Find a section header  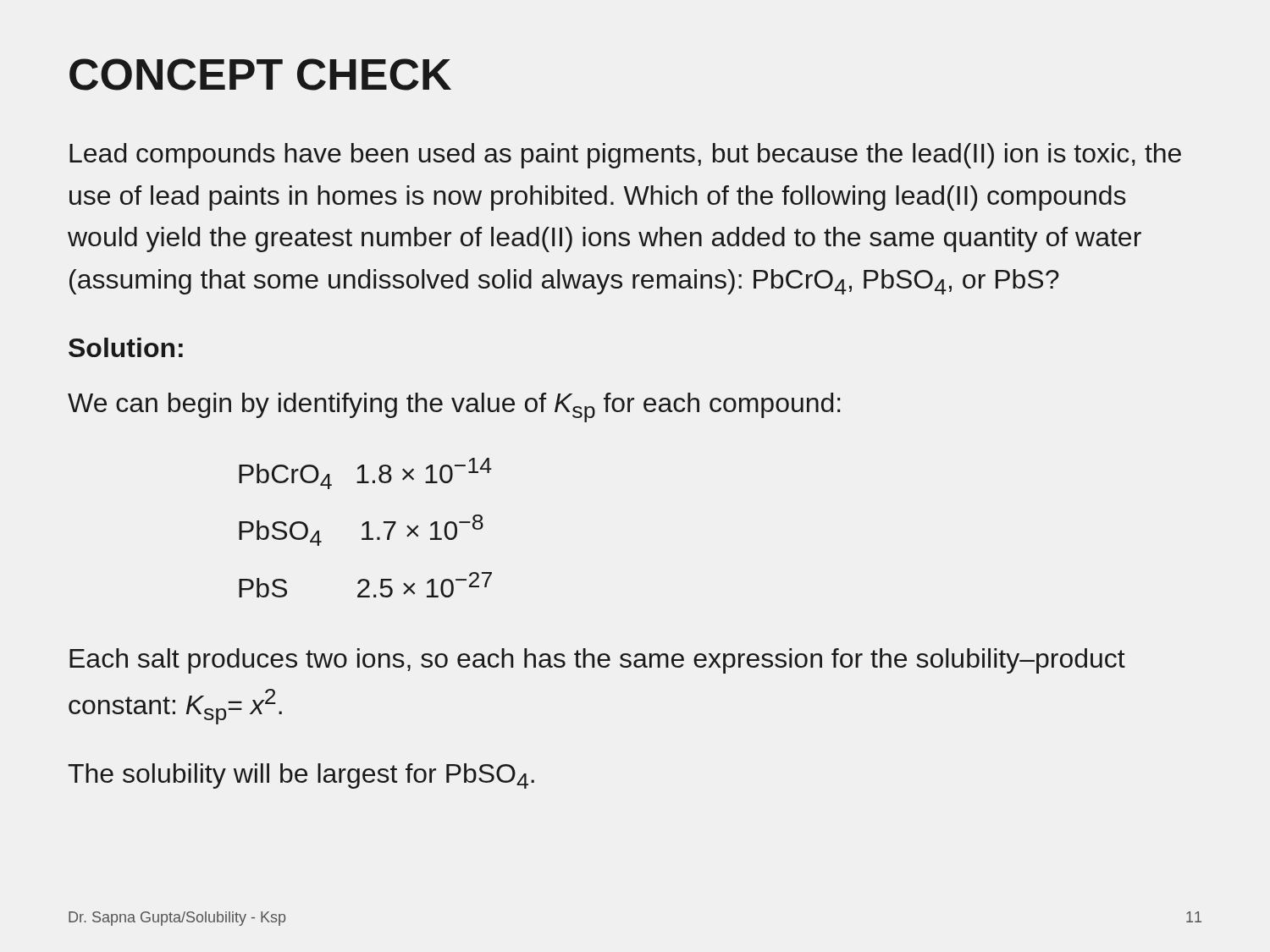126,348
